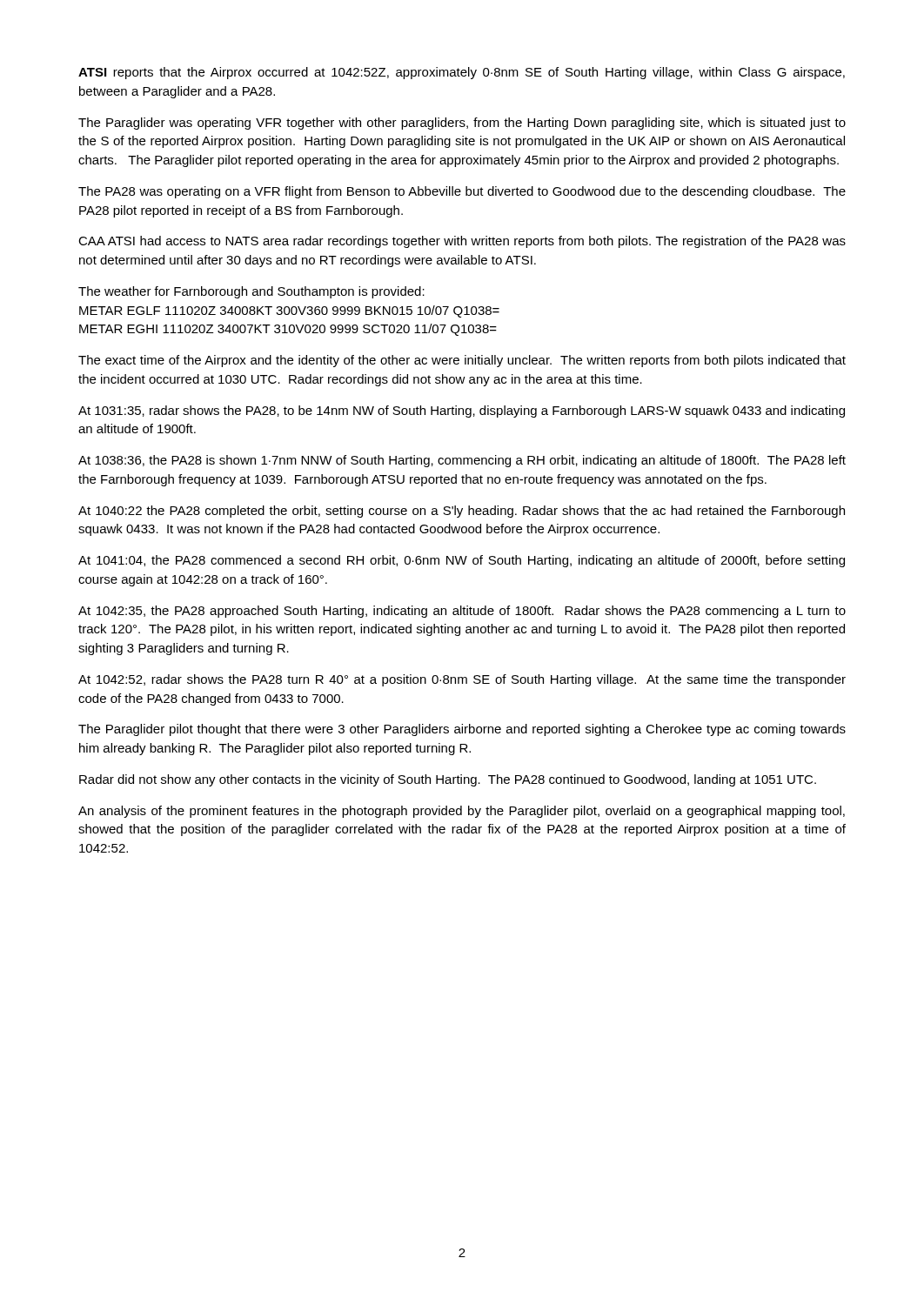Screen dimensions: 1305x924
Task: Click on the text block with the text "The exact time"
Action: point(462,369)
